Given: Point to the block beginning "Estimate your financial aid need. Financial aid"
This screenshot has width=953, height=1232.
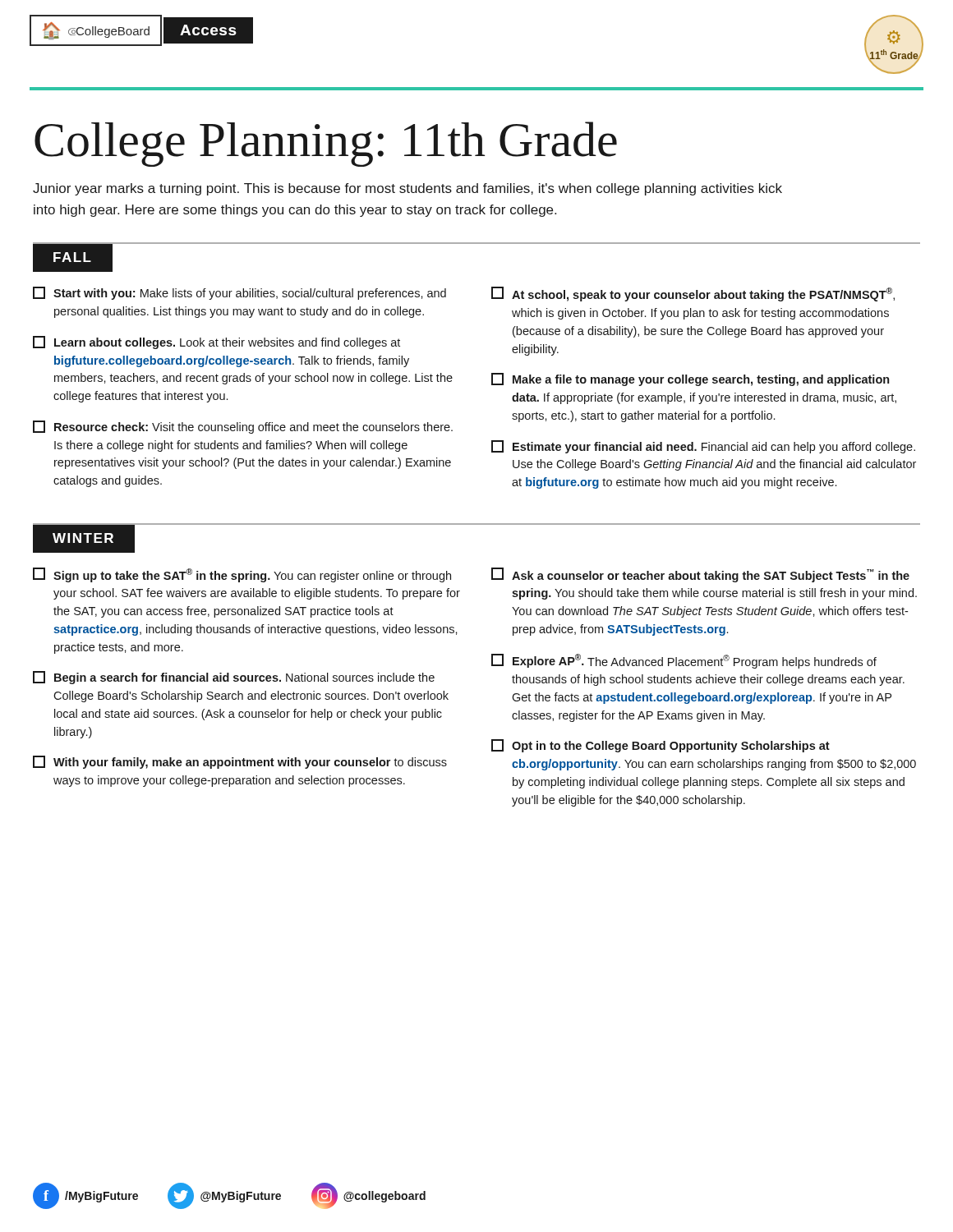Looking at the screenshot, I should pyautogui.click(x=706, y=465).
